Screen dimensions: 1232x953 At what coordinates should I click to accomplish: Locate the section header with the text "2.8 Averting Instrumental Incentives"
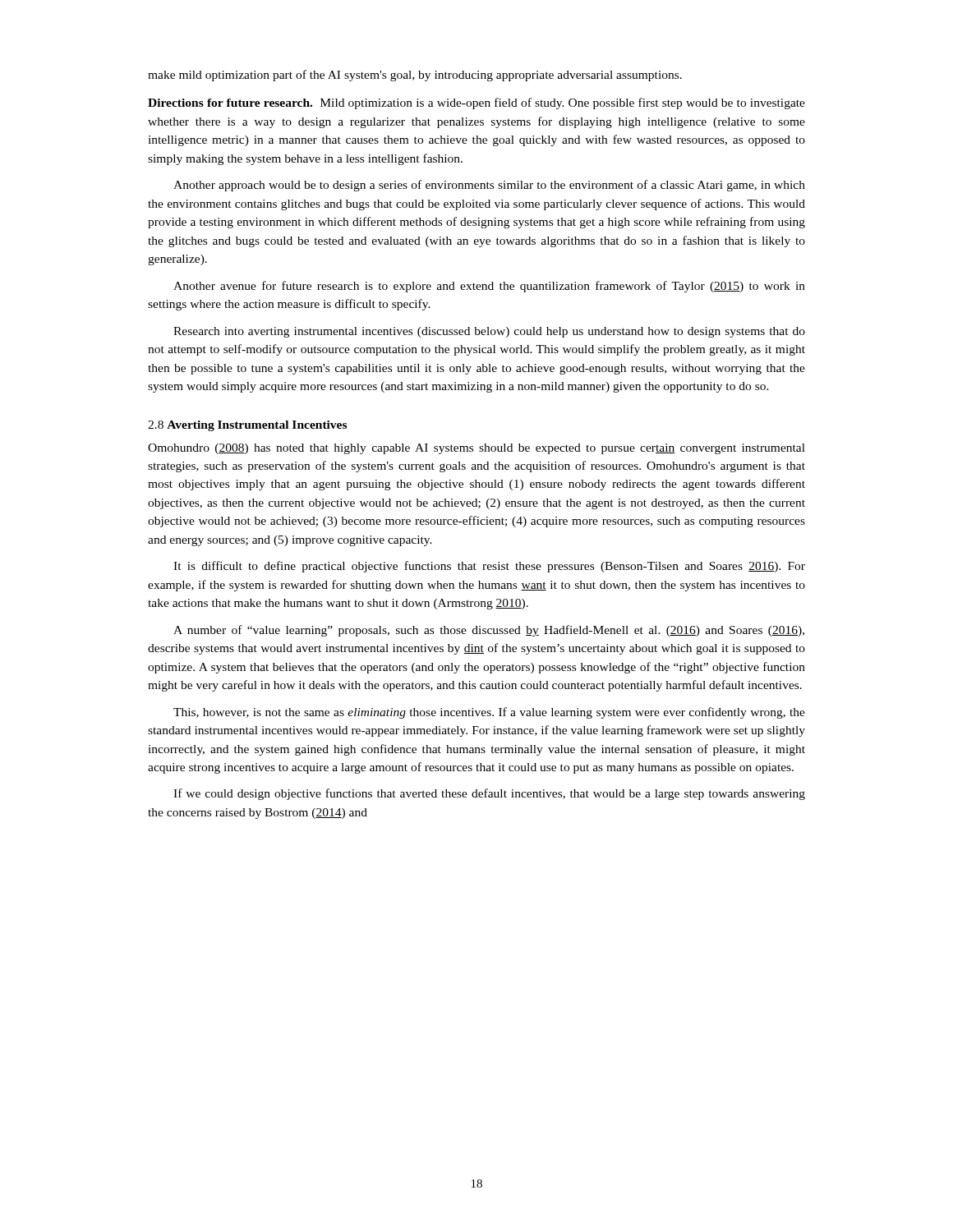(x=248, y=424)
